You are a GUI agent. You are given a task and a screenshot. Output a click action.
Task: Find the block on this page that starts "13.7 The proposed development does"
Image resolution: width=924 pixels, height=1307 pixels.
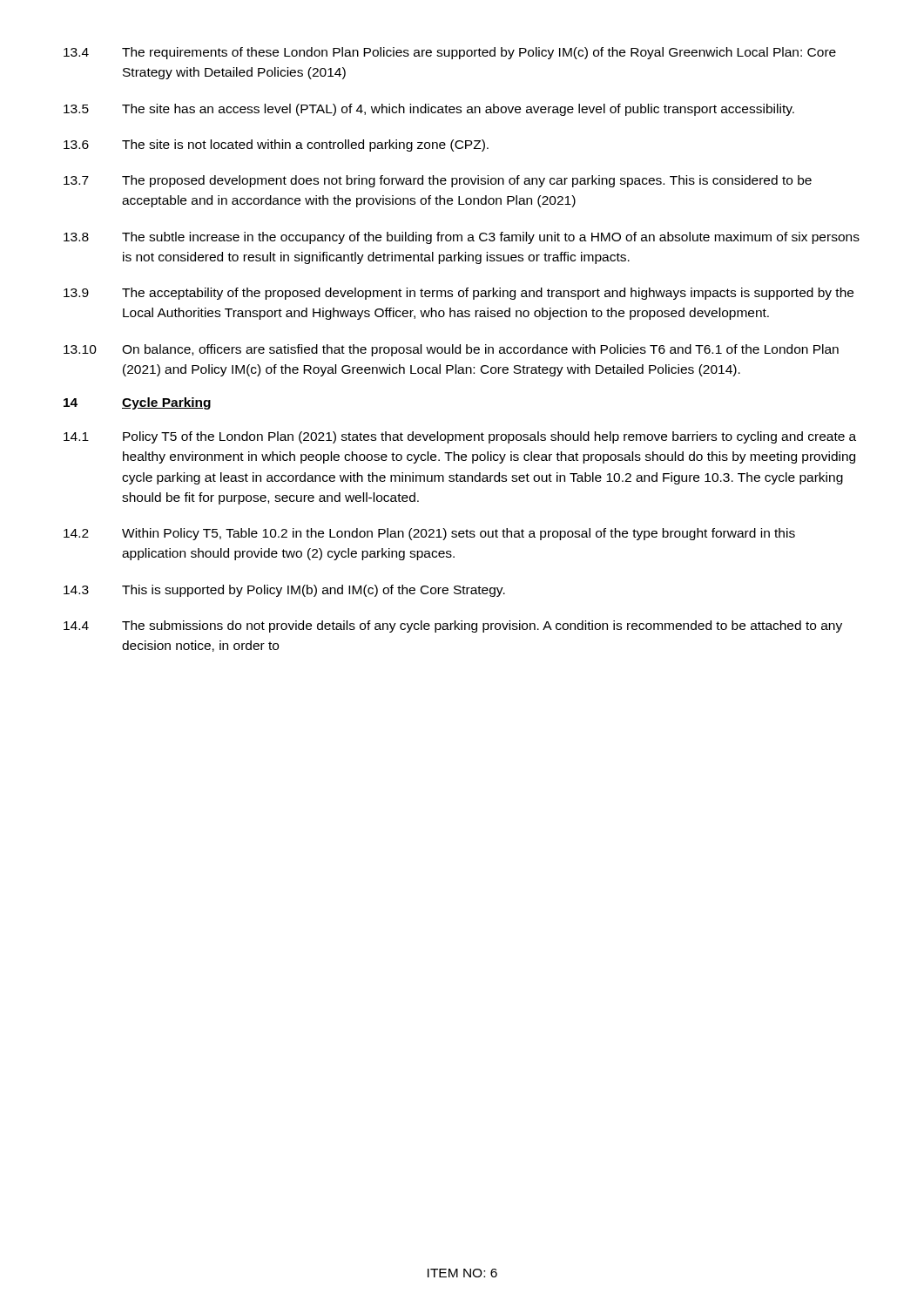pyautogui.click(x=462, y=190)
